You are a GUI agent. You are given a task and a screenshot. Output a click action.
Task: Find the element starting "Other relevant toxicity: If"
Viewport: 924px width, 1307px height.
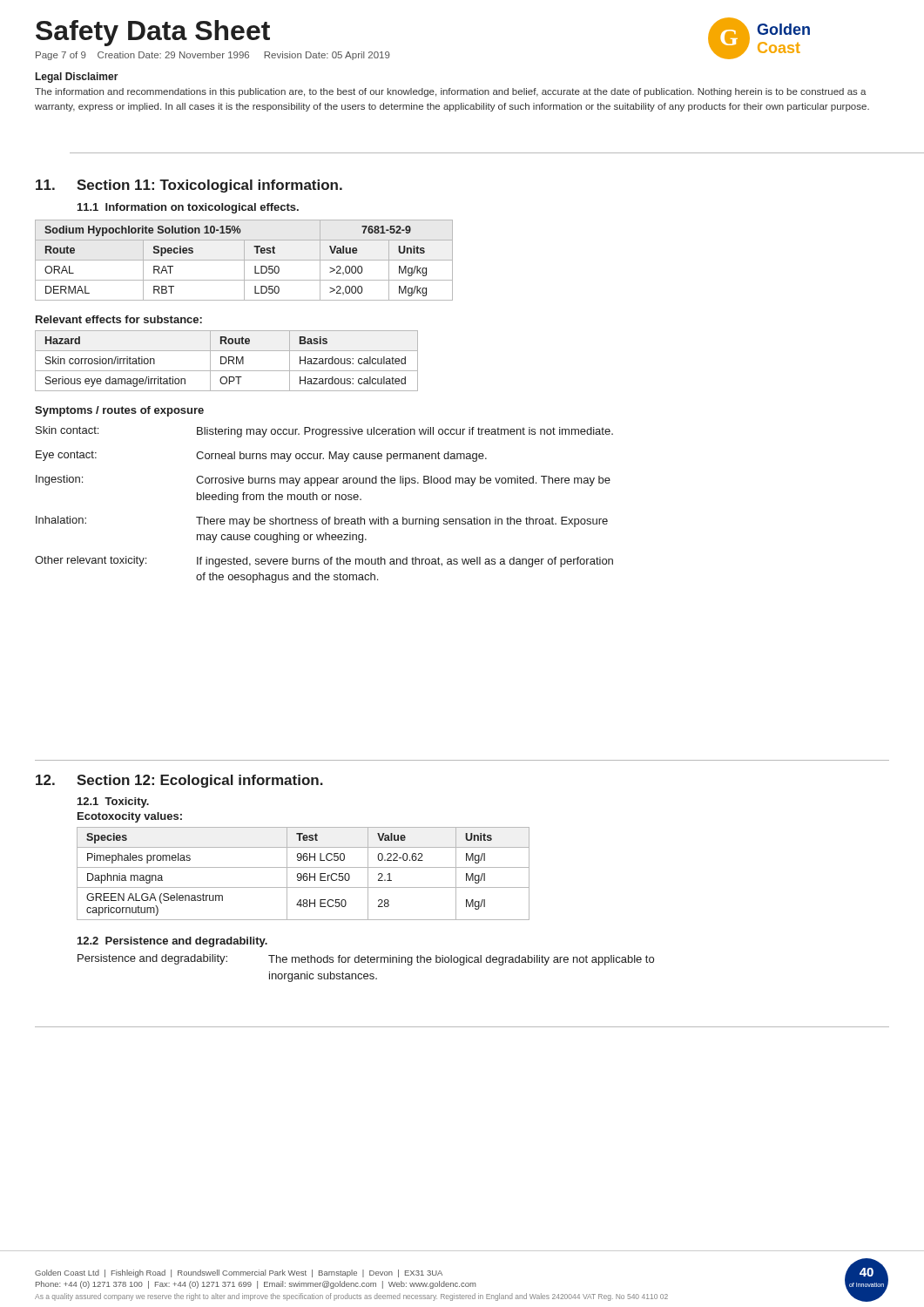(462, 569)
